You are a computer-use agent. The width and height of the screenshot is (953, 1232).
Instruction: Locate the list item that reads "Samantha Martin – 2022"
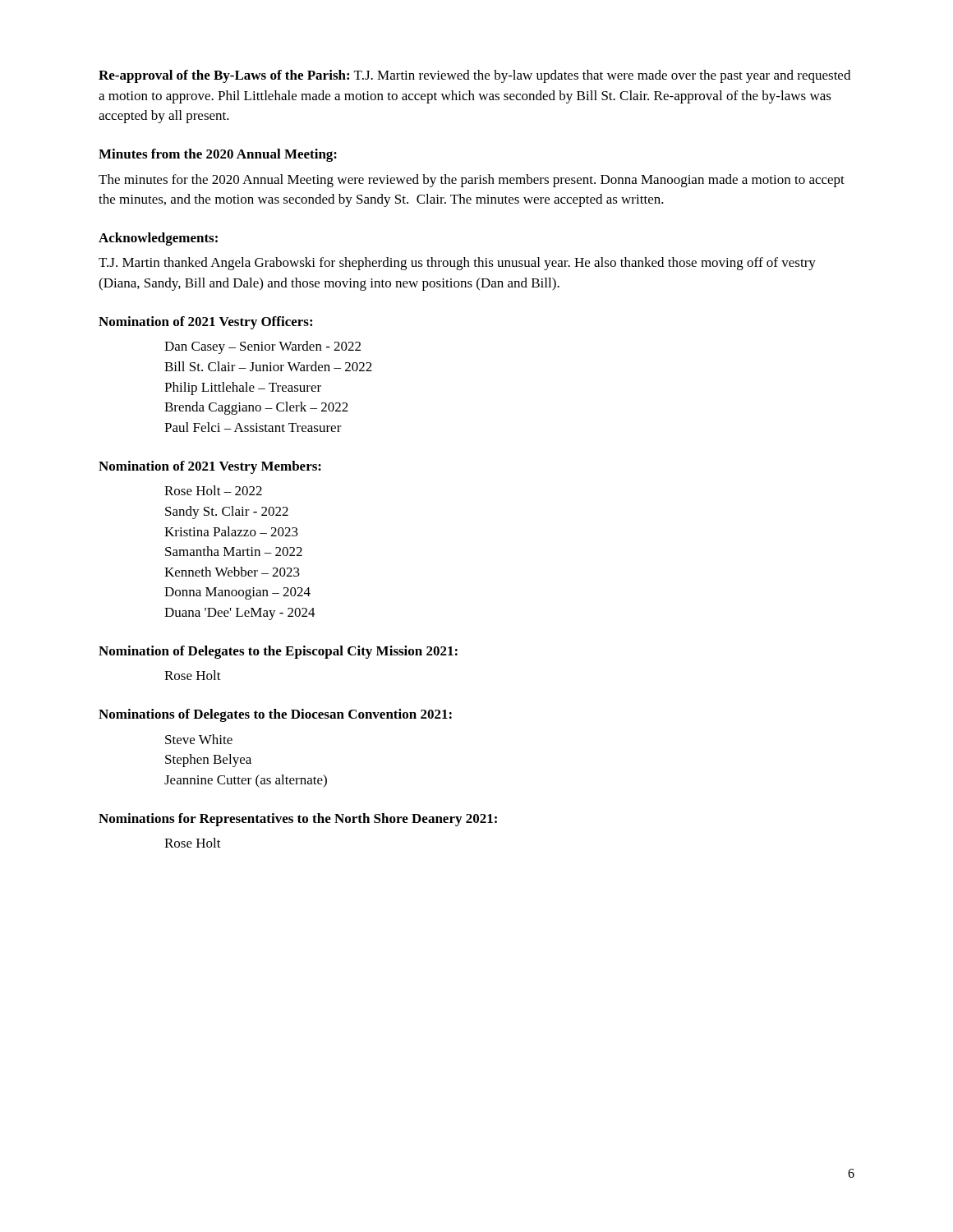coord(234,552)
